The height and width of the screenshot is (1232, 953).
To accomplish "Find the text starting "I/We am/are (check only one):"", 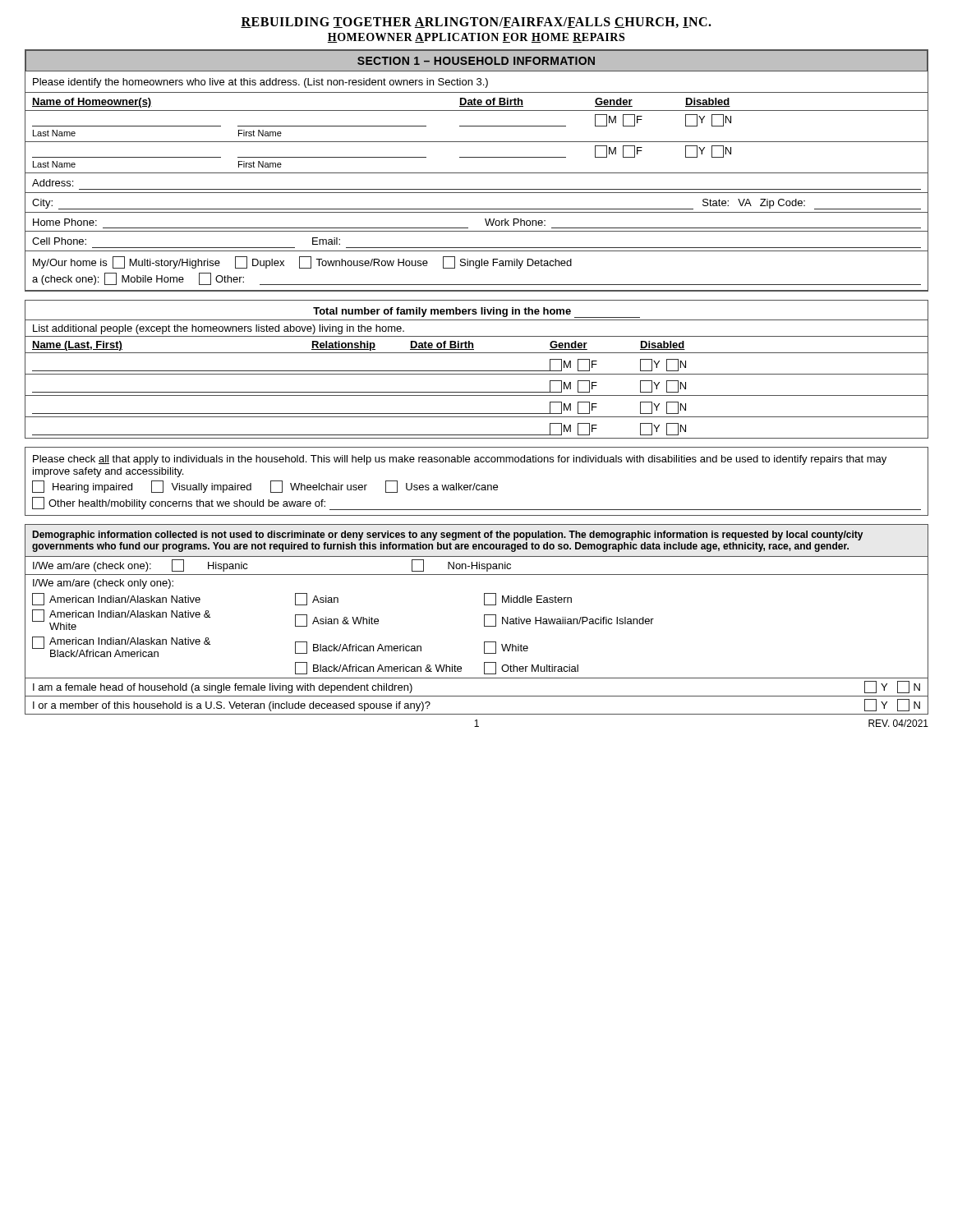I will [x=476, y=626].
